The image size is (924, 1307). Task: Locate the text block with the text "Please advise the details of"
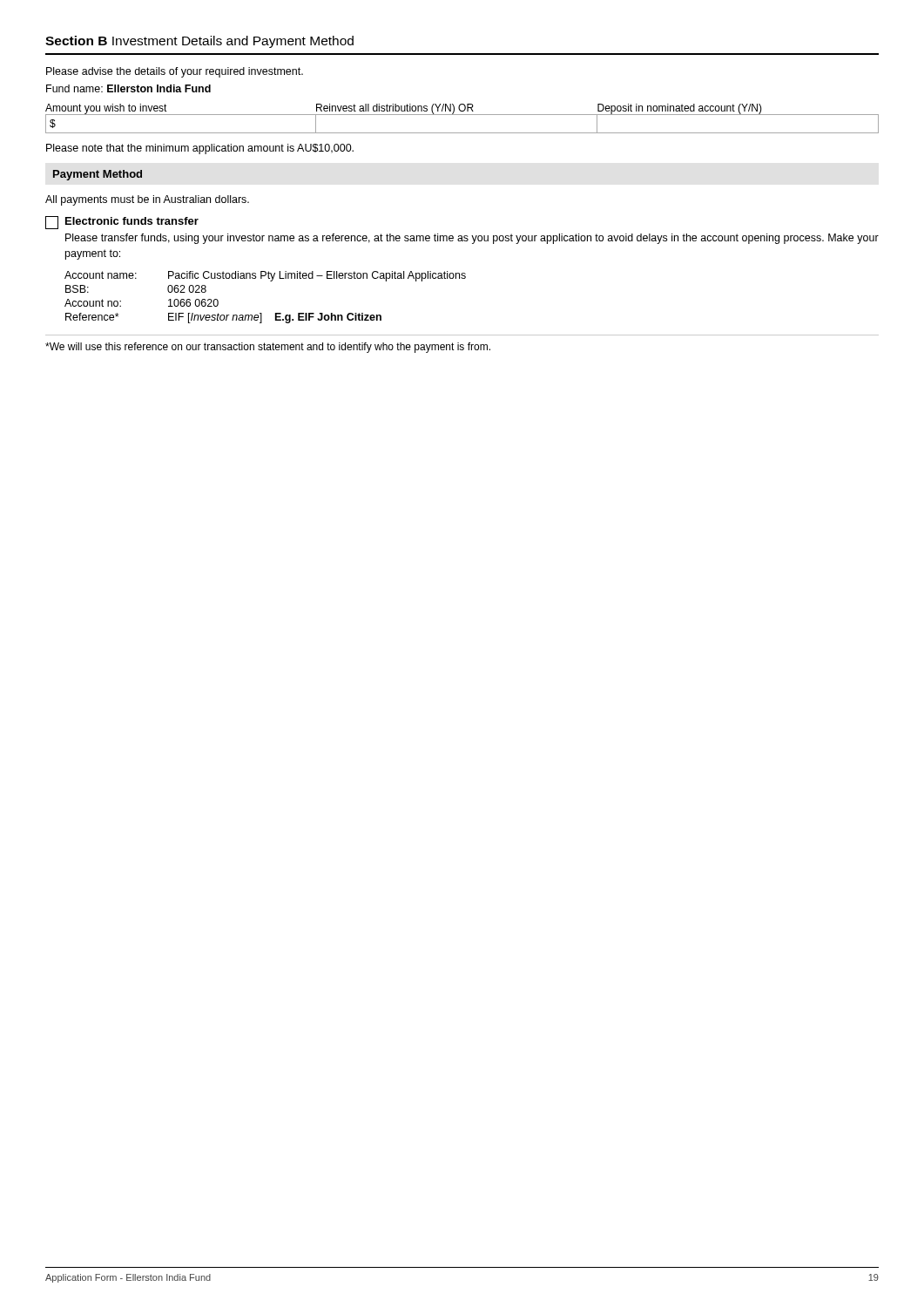pyautogui.click(x=174, y=71)
